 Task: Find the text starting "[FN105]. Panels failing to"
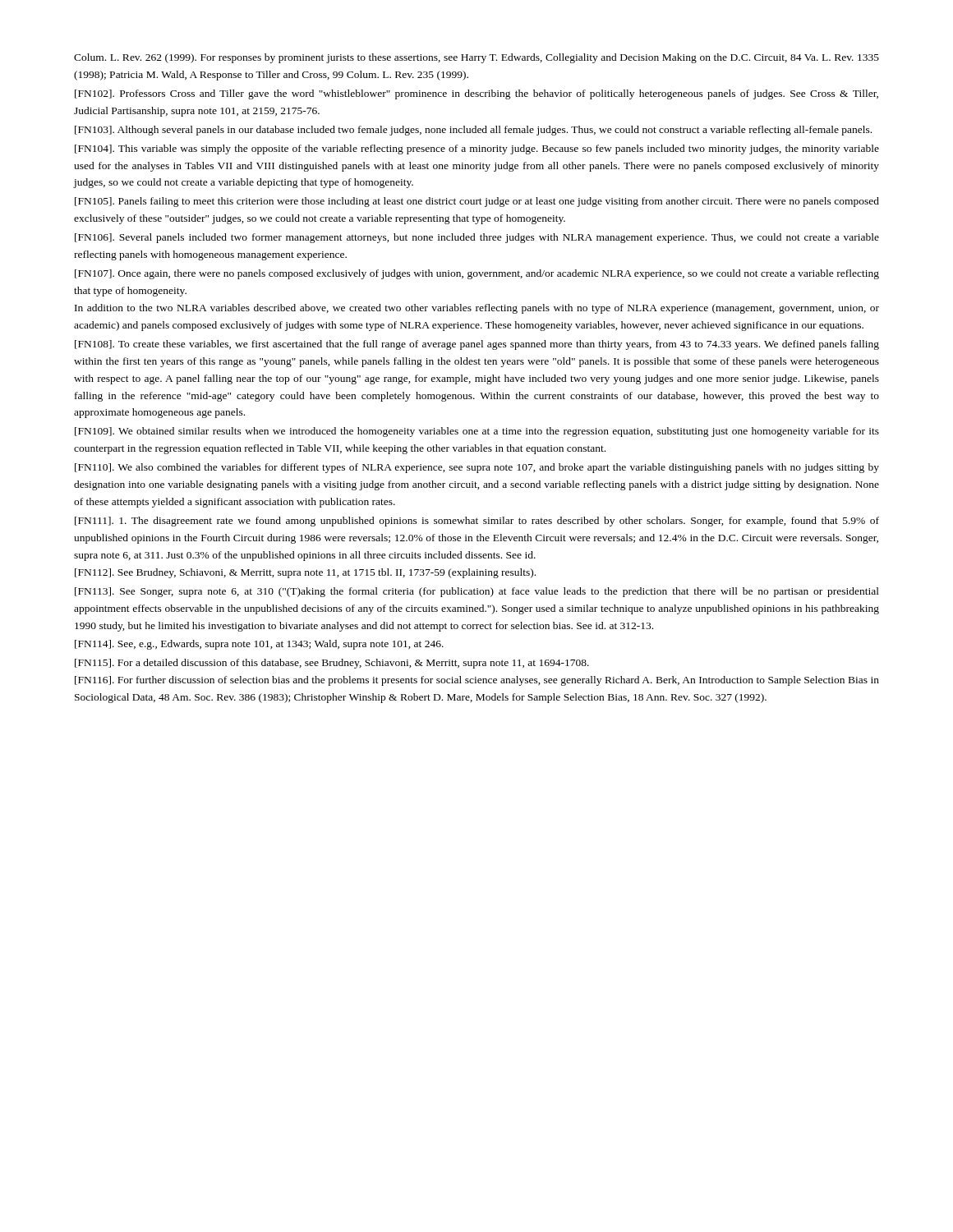click(x=476, y=210)
